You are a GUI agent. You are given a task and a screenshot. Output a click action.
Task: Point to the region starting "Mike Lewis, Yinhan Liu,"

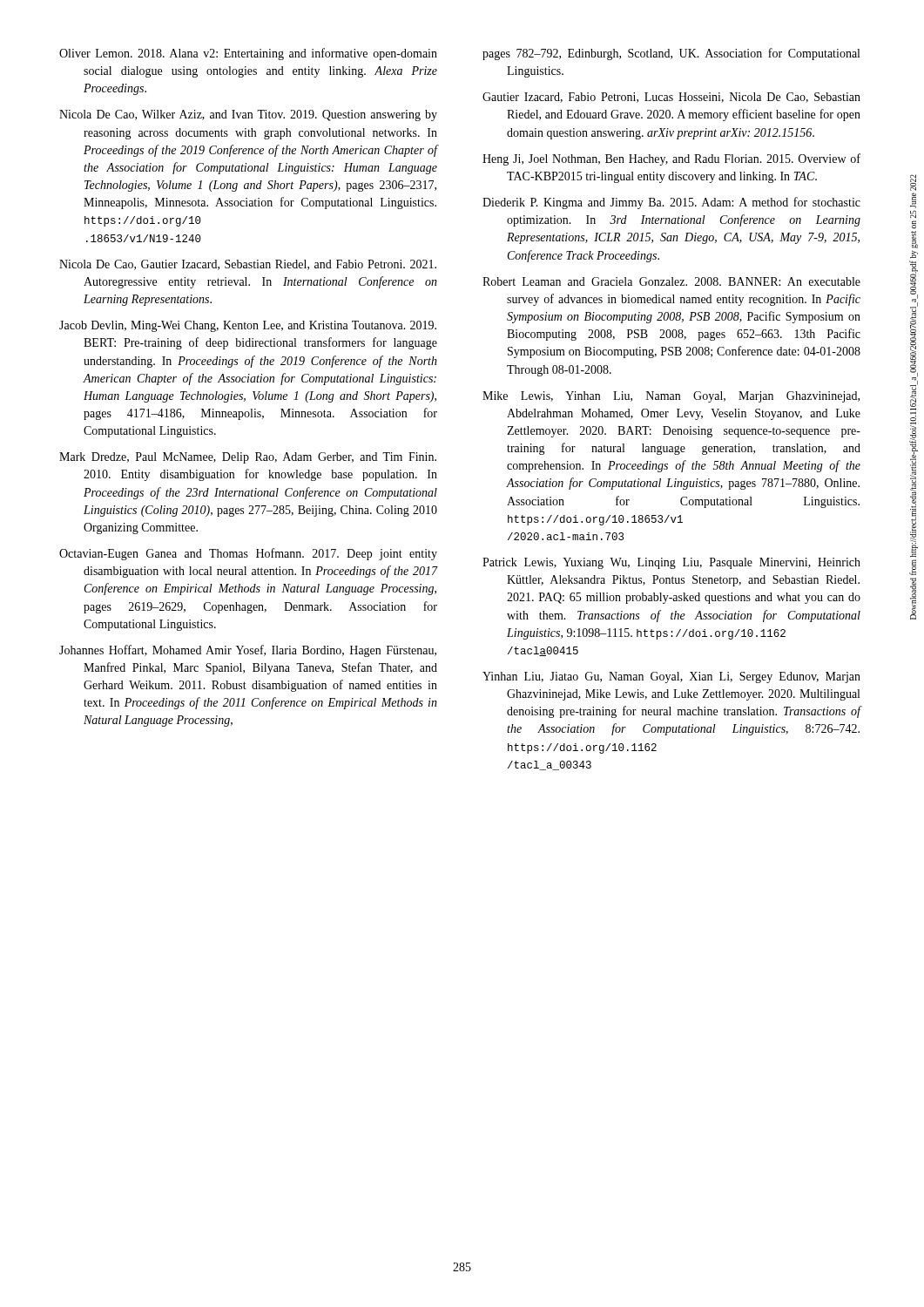coord(671,466)
